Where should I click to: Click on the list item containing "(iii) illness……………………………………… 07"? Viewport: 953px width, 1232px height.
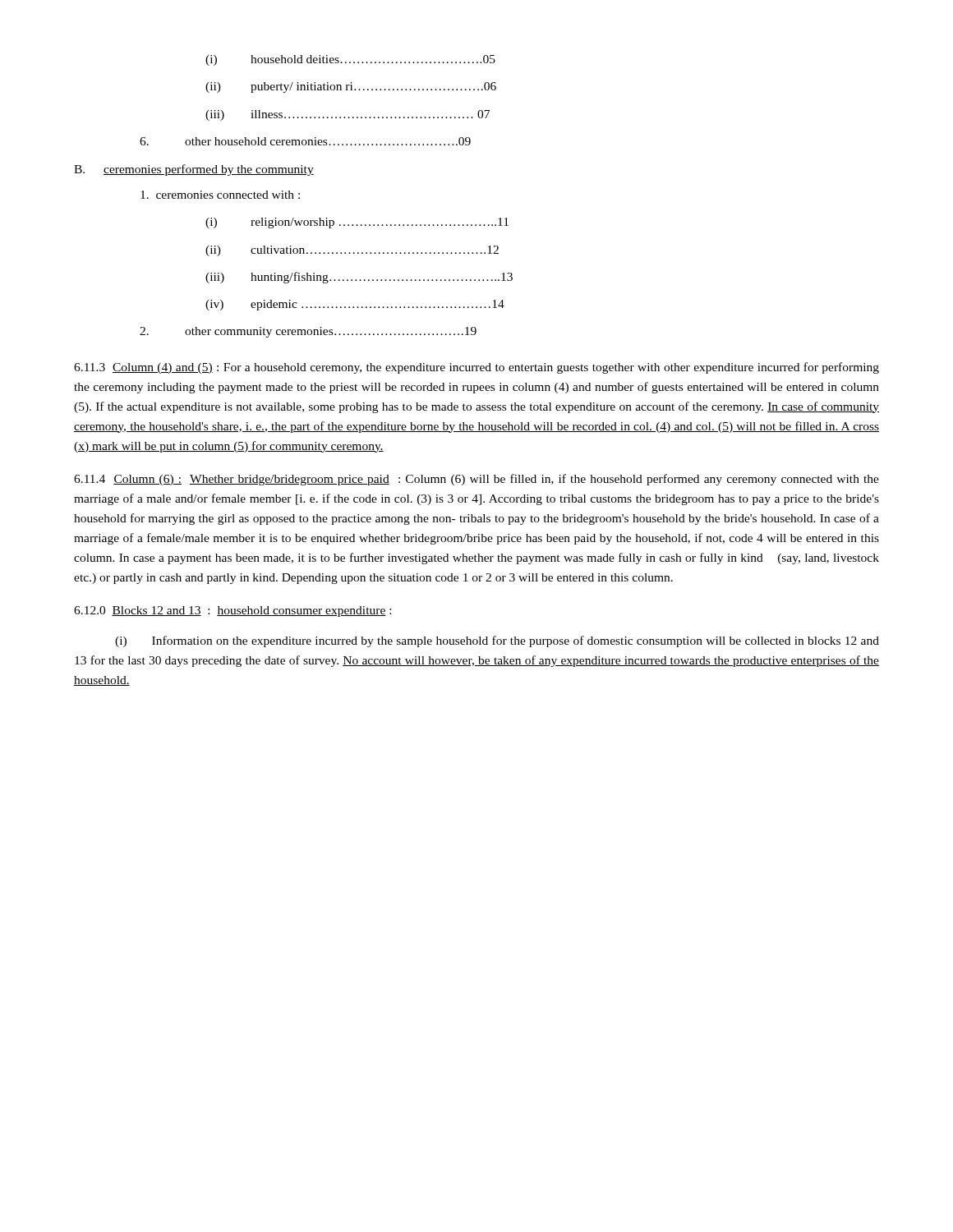pyautogui.click(x=348, y=115)
